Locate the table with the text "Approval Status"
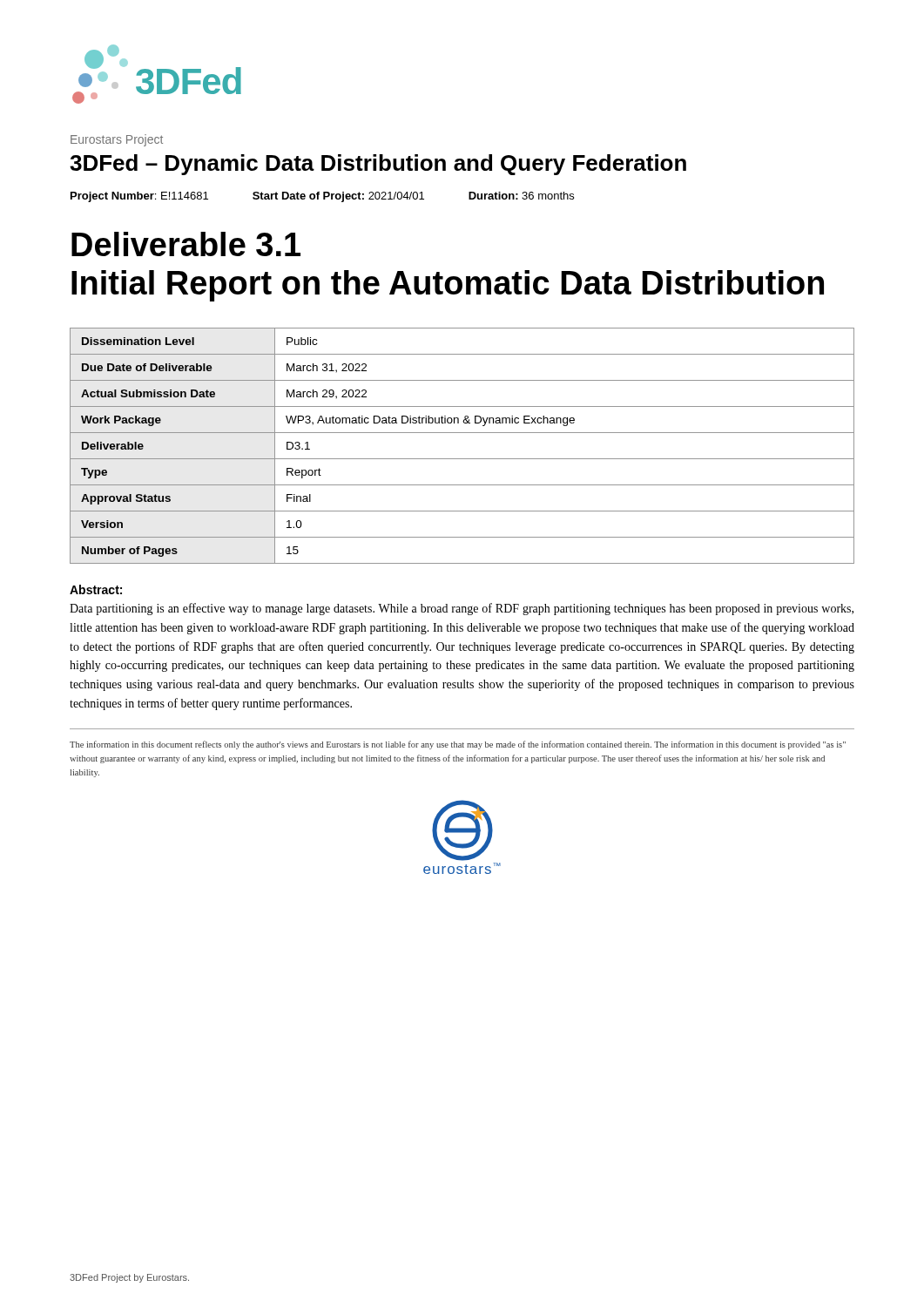This screenshot has height=1307, width=924. 462,445
